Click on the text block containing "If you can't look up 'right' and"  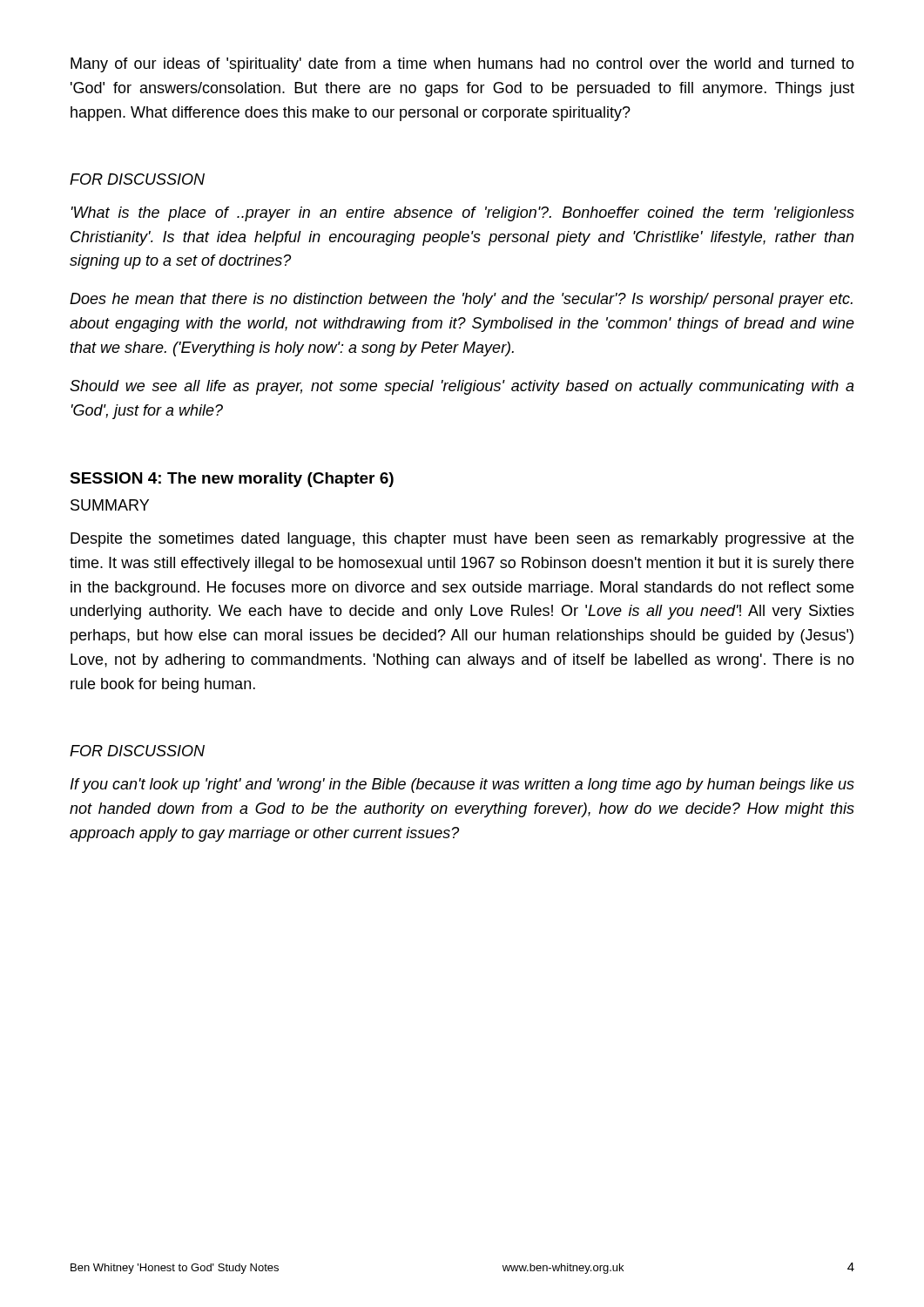pyautogui.click(x=462, y=809)
